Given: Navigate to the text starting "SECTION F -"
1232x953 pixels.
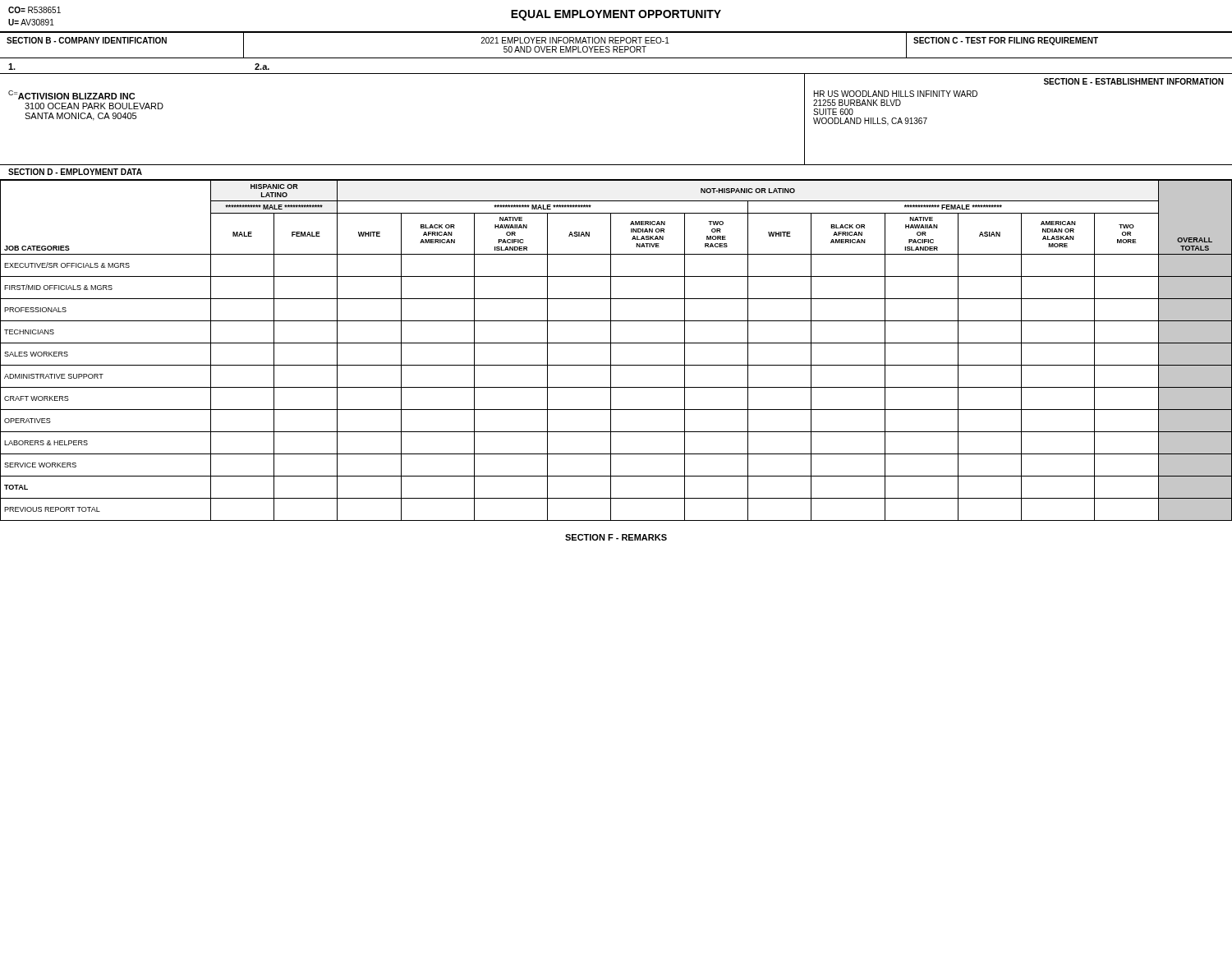Looking at the screenshot, I should point(616,537).
